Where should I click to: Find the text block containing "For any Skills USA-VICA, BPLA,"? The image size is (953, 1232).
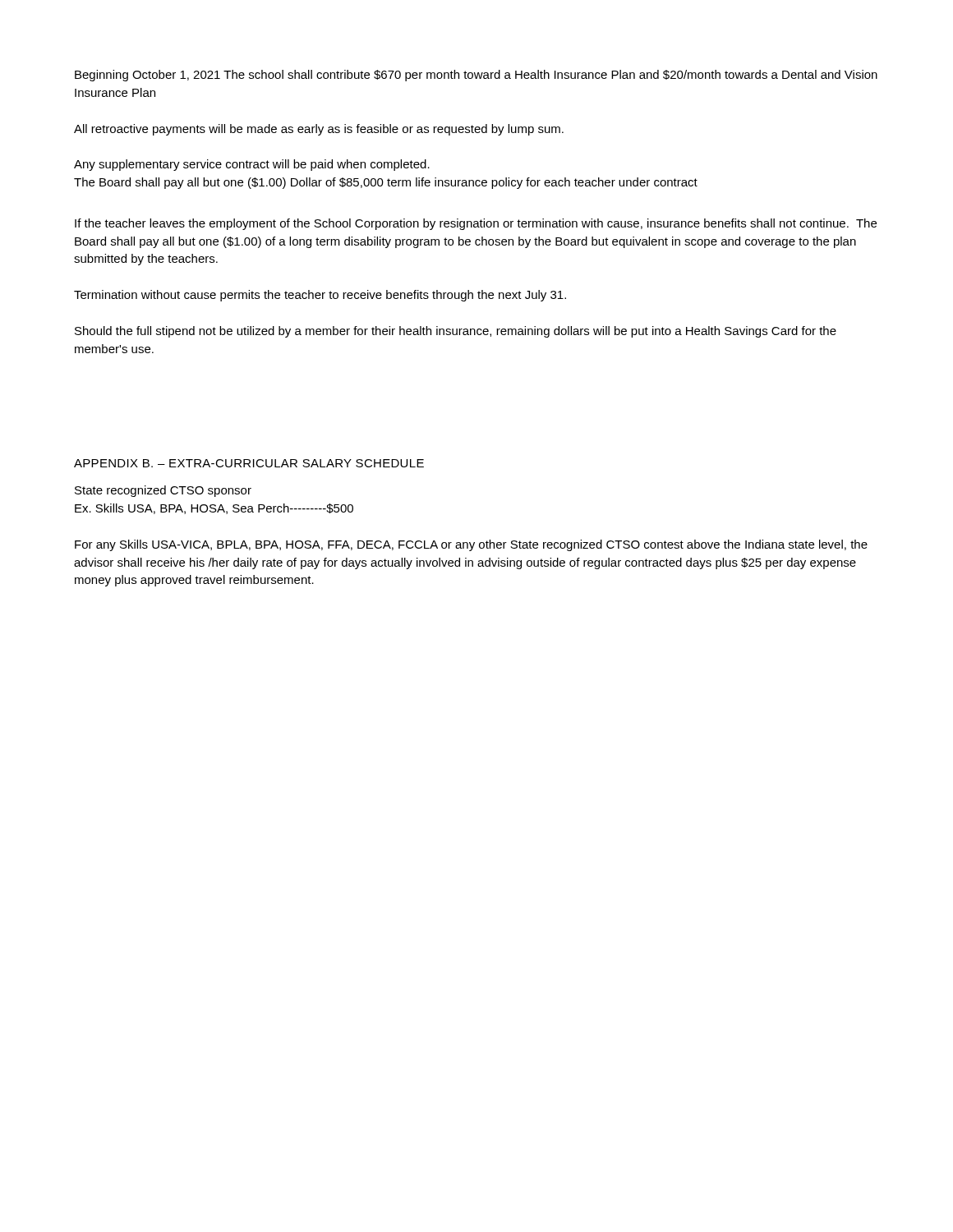pyautogui.click(x=471, y=562)
